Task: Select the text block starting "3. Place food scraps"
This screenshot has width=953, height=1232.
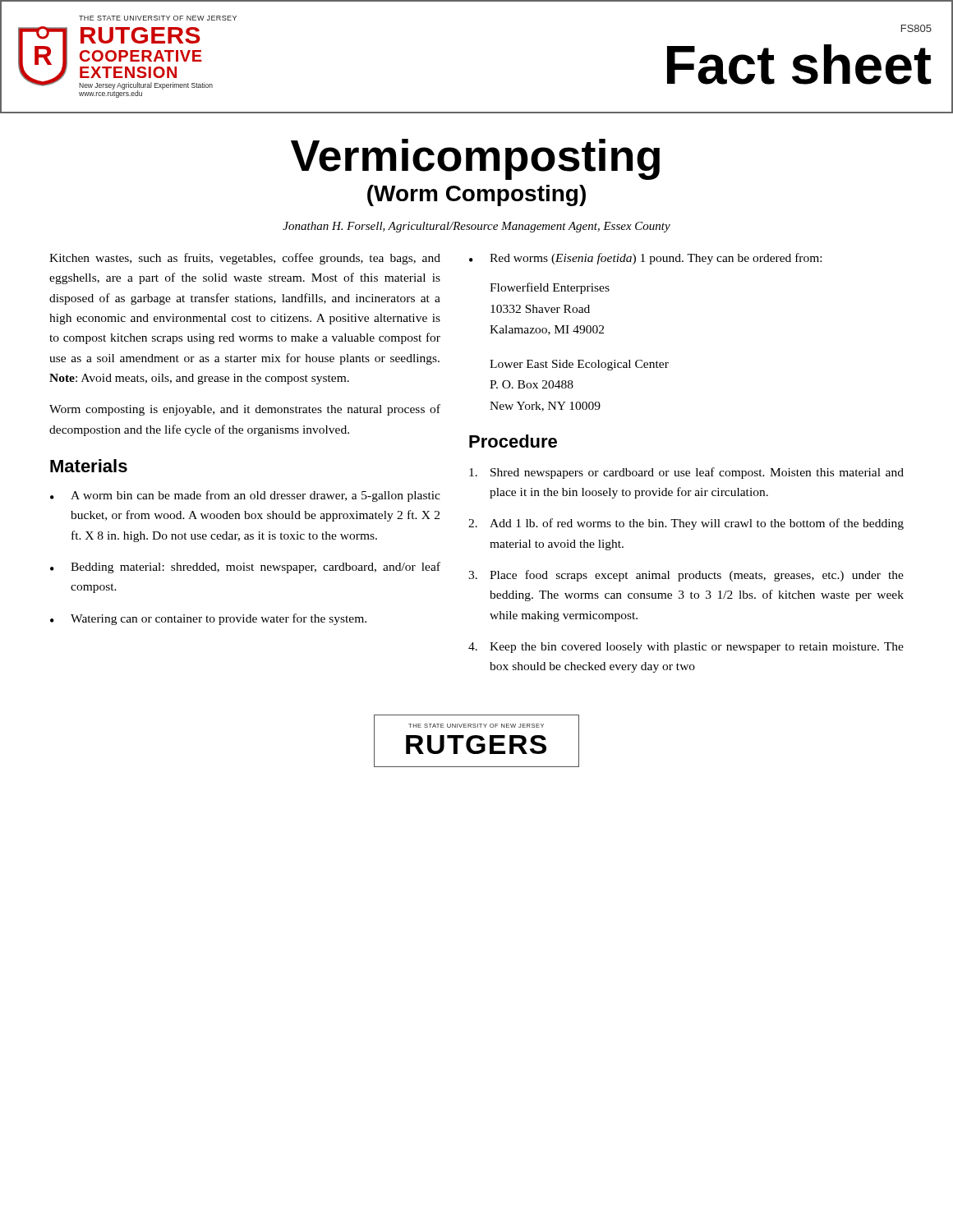Action: 686,595
